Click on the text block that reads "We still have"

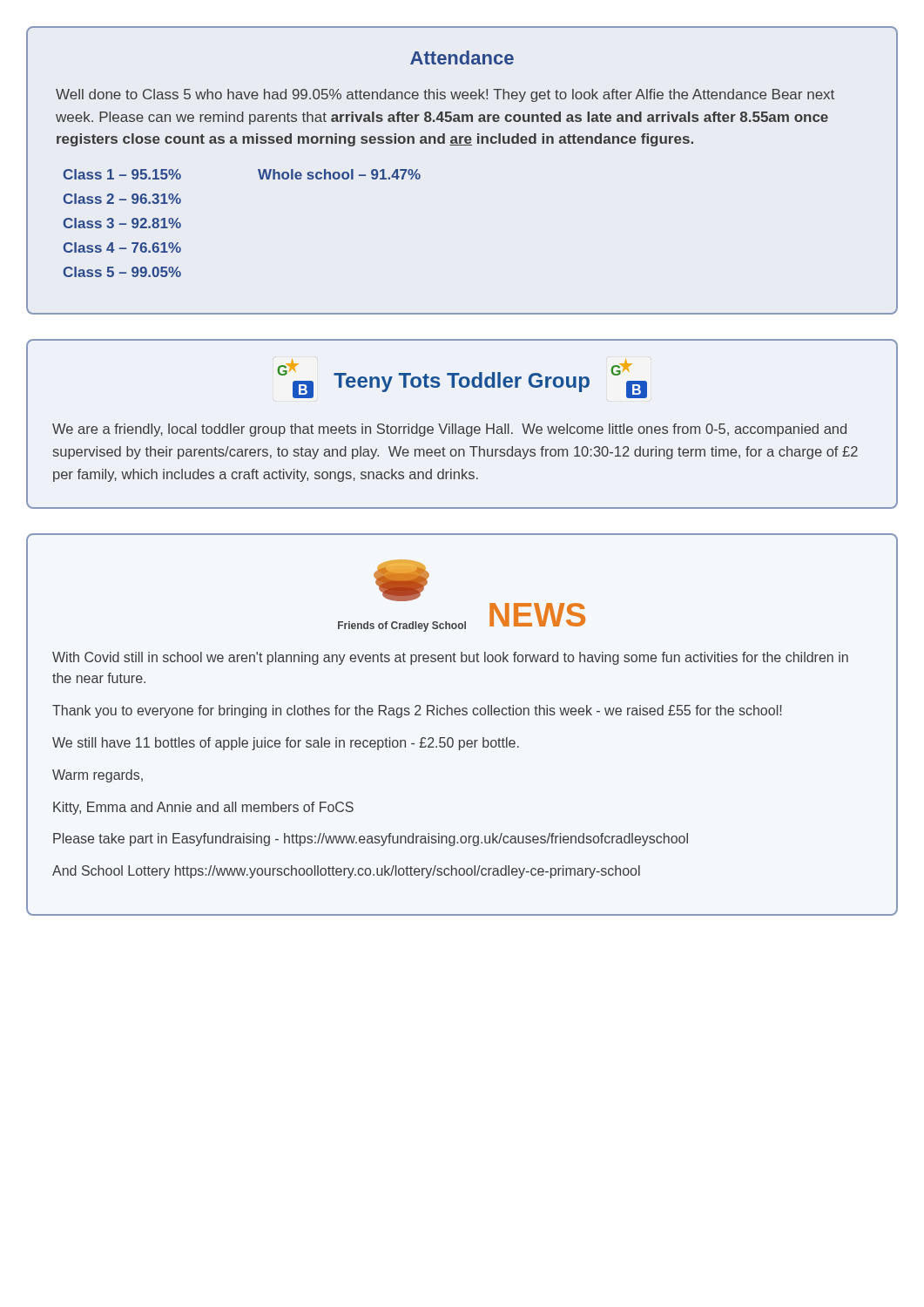pyautogui.click(x=286, y=743)
